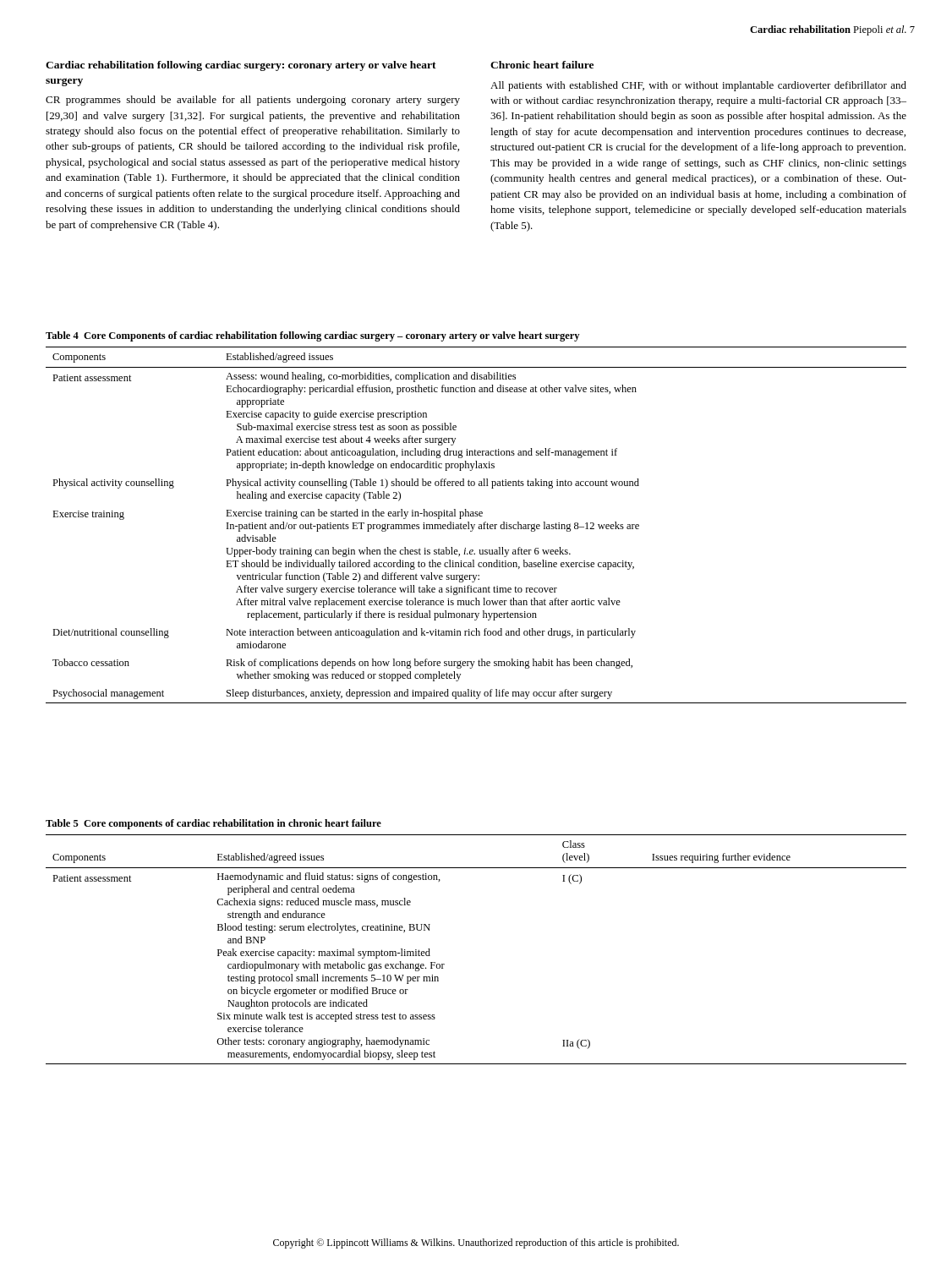Locate the block of text that opens with "All patients with established"
This screenshot has width=952, height=1268.
tap(698, 155)
